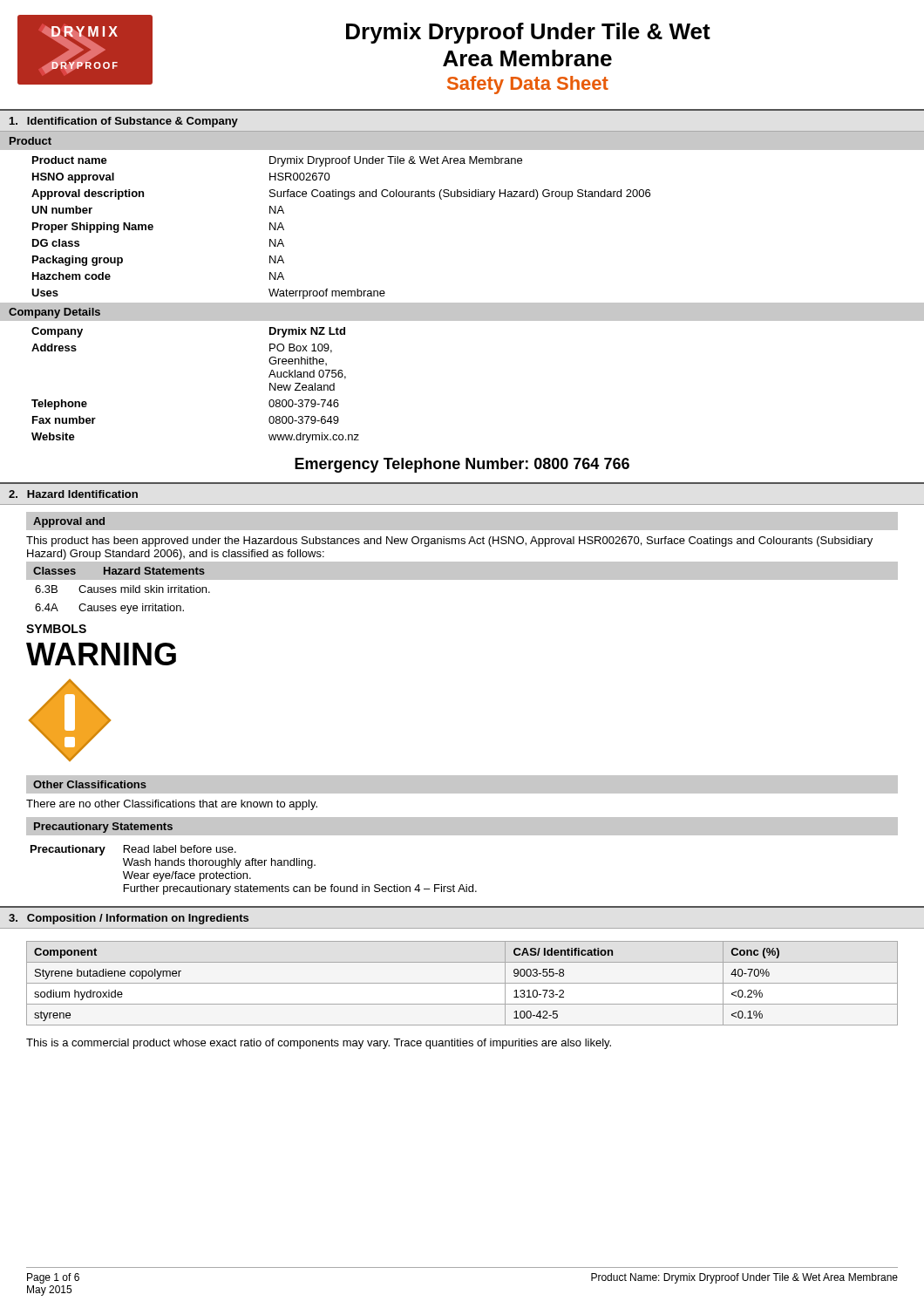The width and height of the screenshot is (924, 1308).
Task: Locate the table with the text "CAS/ Identification"
Action: click(462, 983)
